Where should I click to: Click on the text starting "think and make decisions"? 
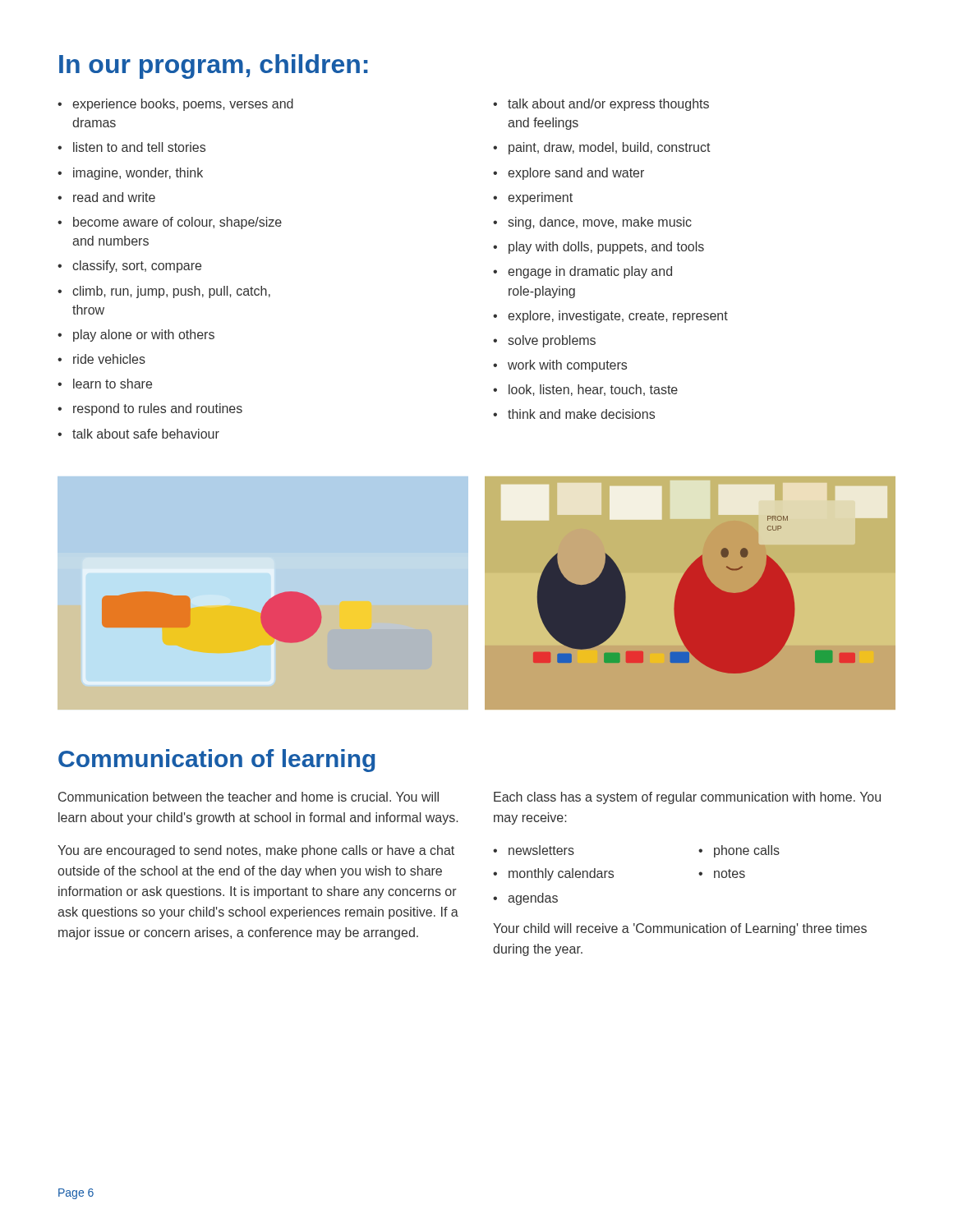[582, 415]
